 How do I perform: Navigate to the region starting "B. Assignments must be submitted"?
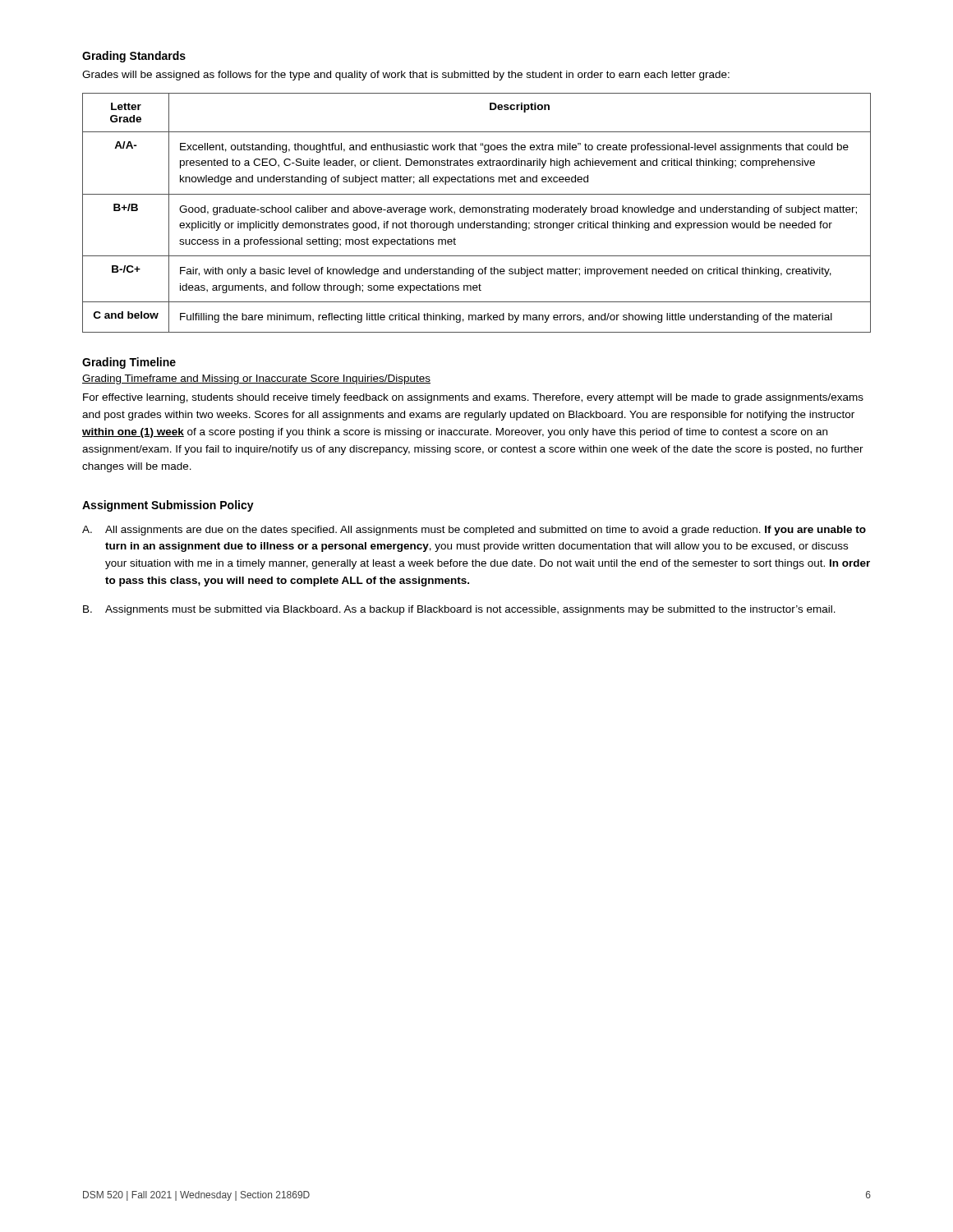point(476,610)
